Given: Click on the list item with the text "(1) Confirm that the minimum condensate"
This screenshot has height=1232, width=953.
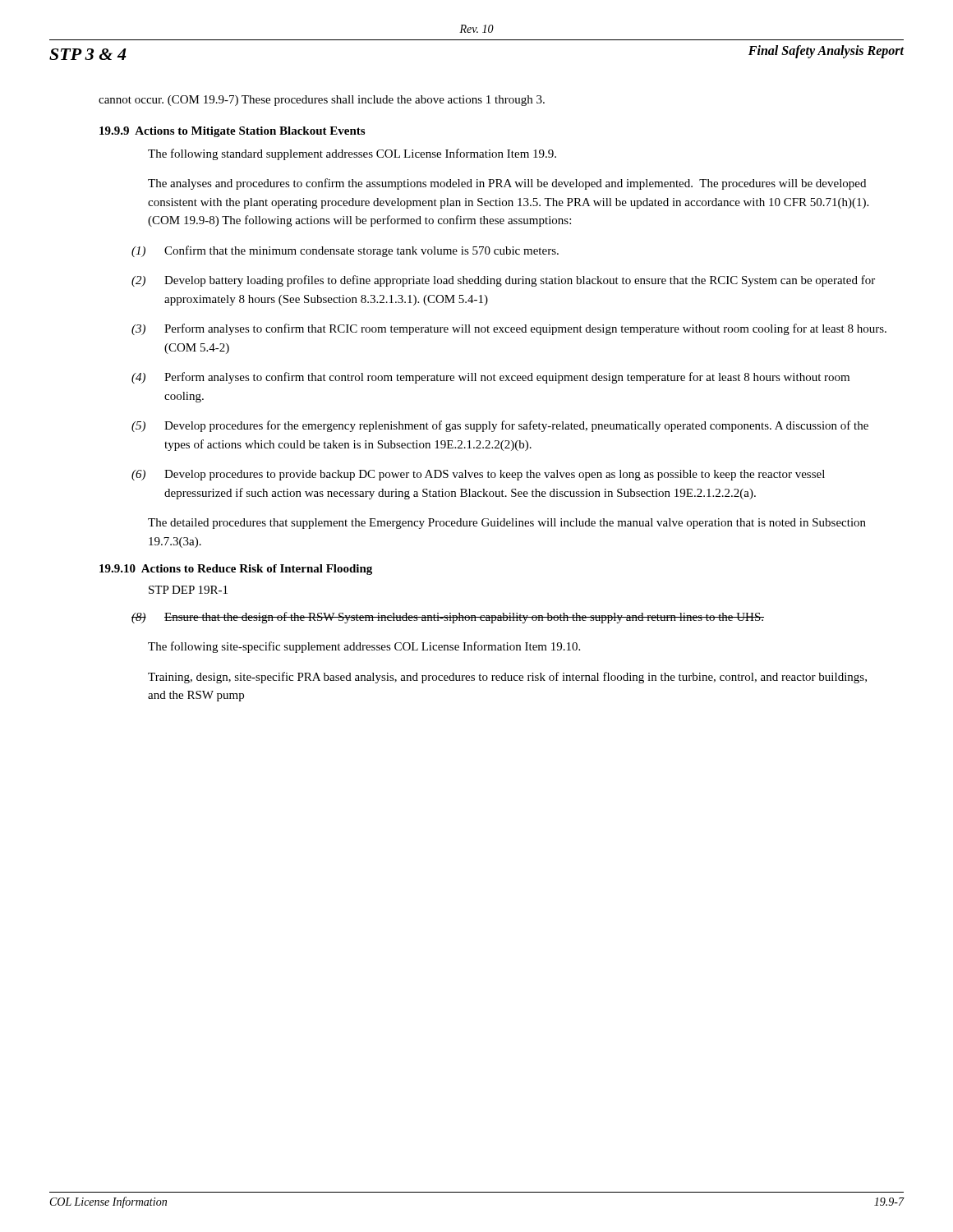Looking at the screenshot, I should pos(509,250).
